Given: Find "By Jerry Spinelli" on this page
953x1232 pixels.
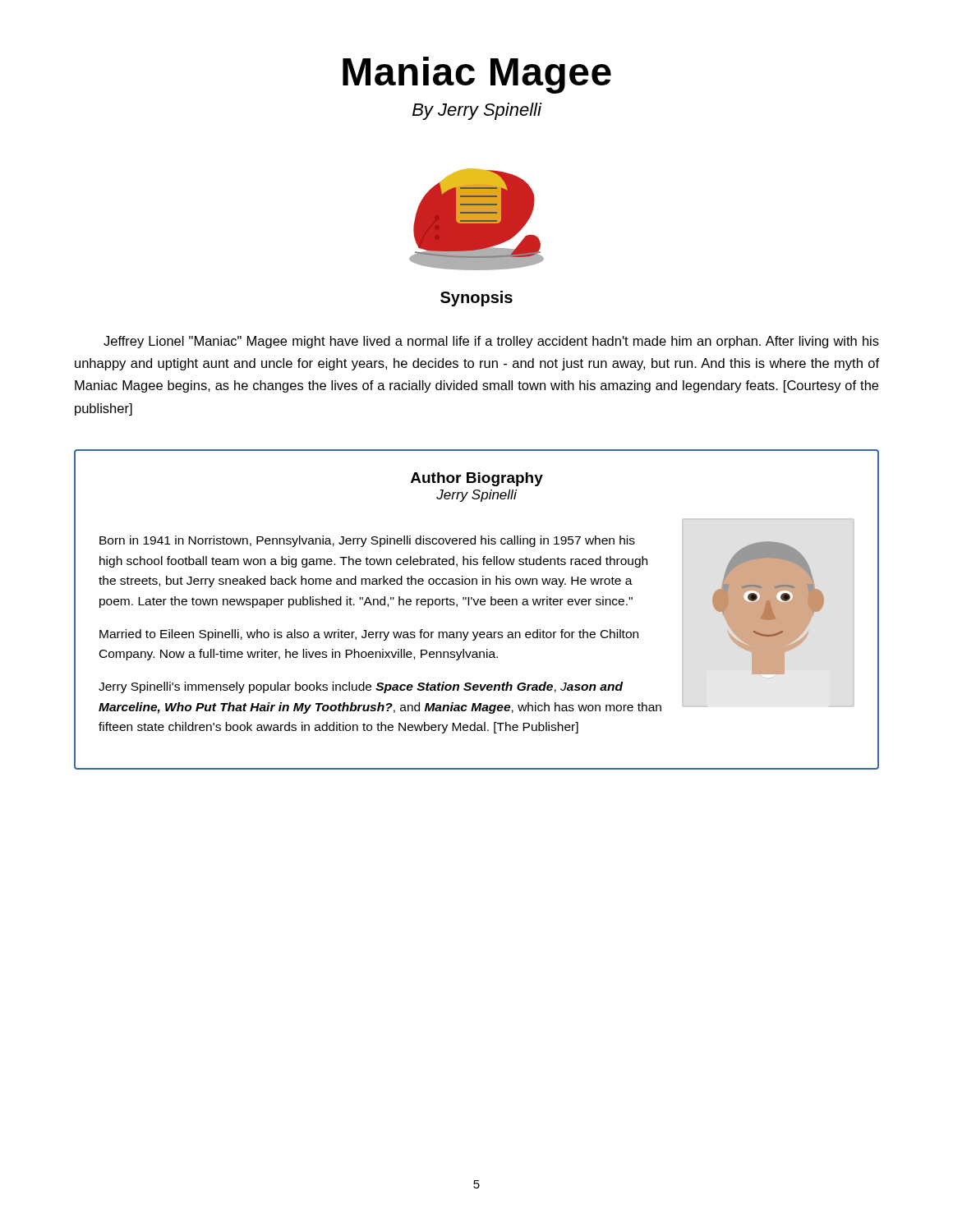Looking at the screenshot, I should [x=476, y=110].
